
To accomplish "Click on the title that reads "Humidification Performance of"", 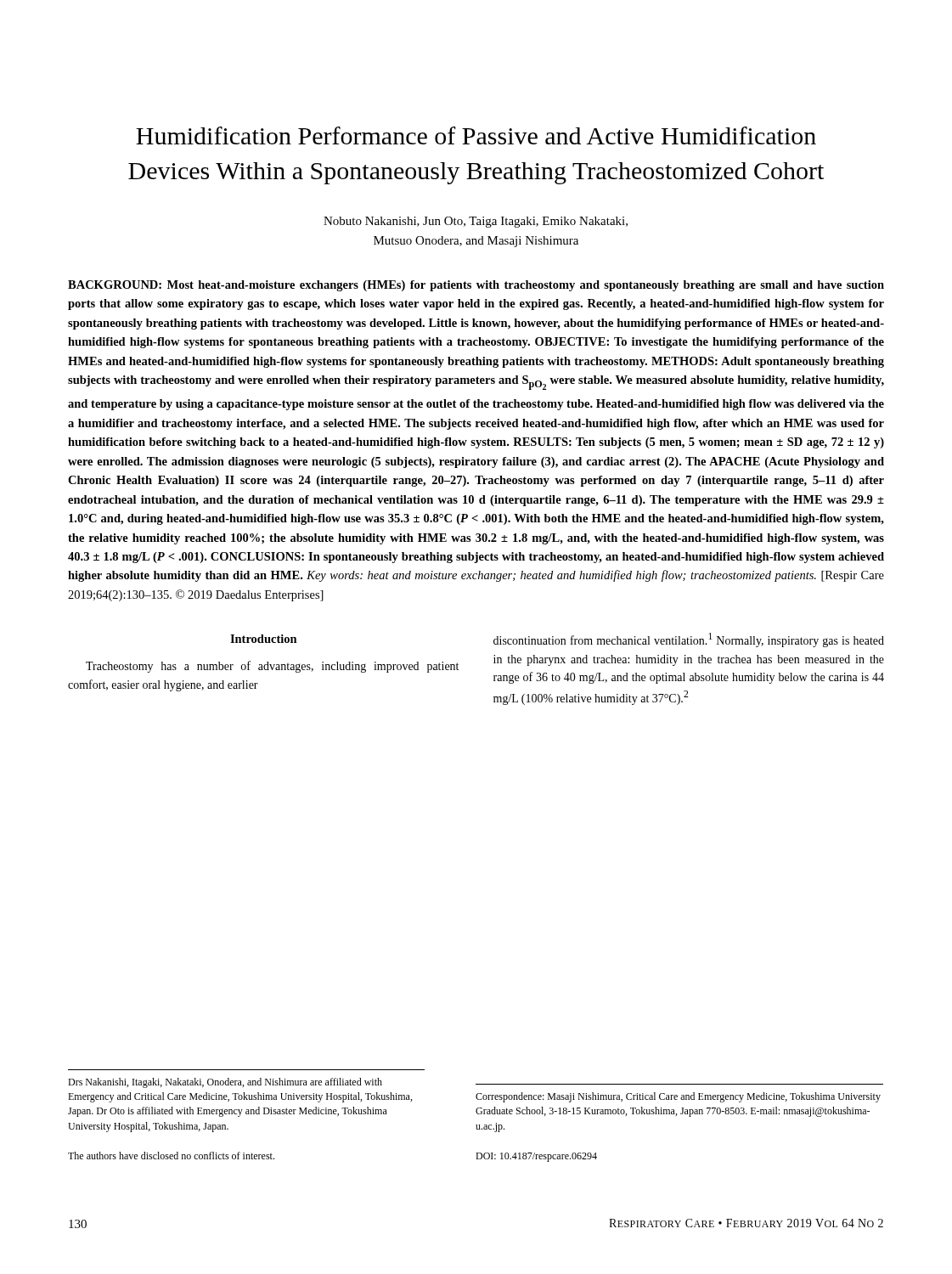I will [x=476, y=153].
